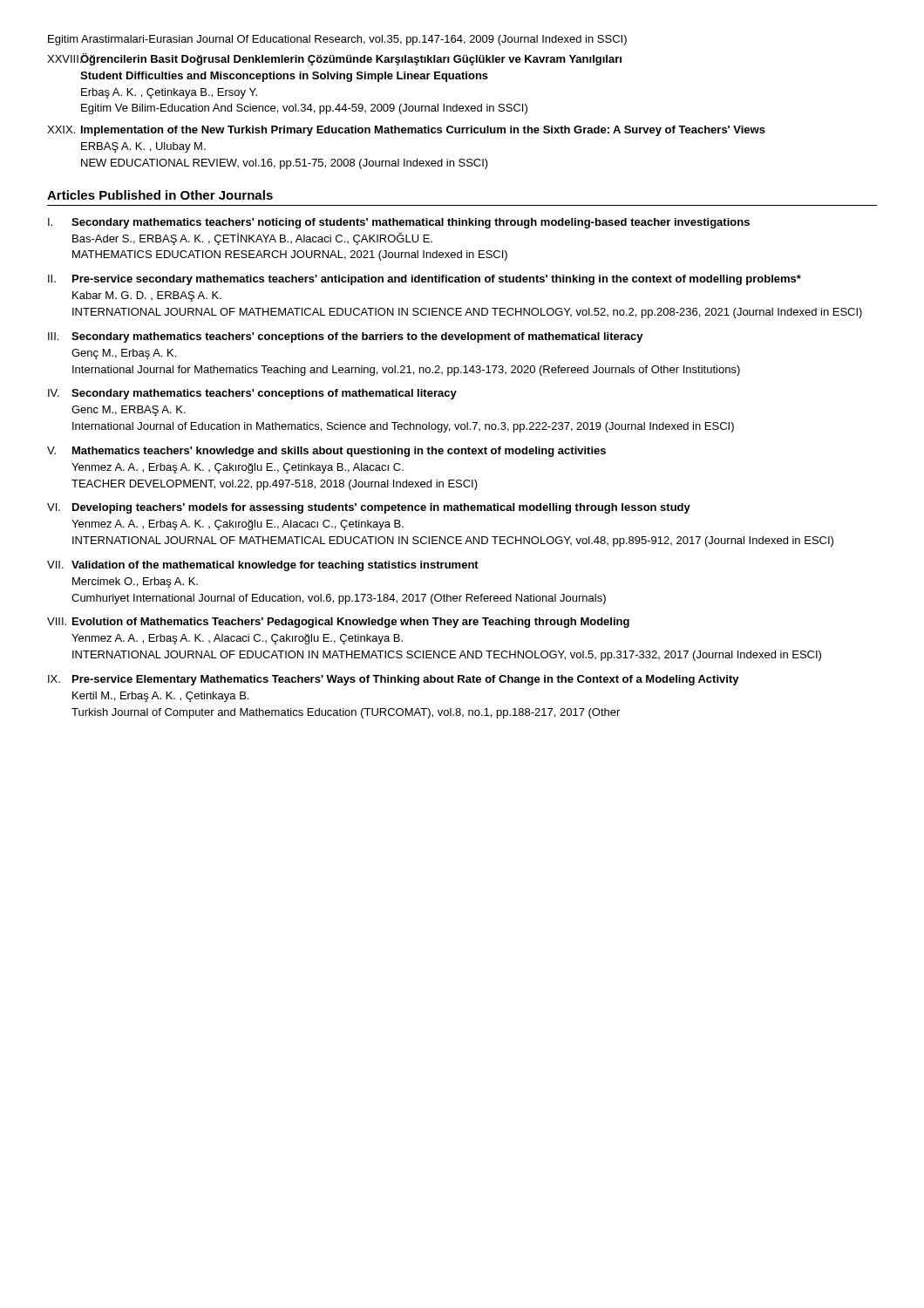Point to the passage starting "VI. Developing teachers' models"
The height and width of the screenshot is (1308, 924).
click(462, 525)
